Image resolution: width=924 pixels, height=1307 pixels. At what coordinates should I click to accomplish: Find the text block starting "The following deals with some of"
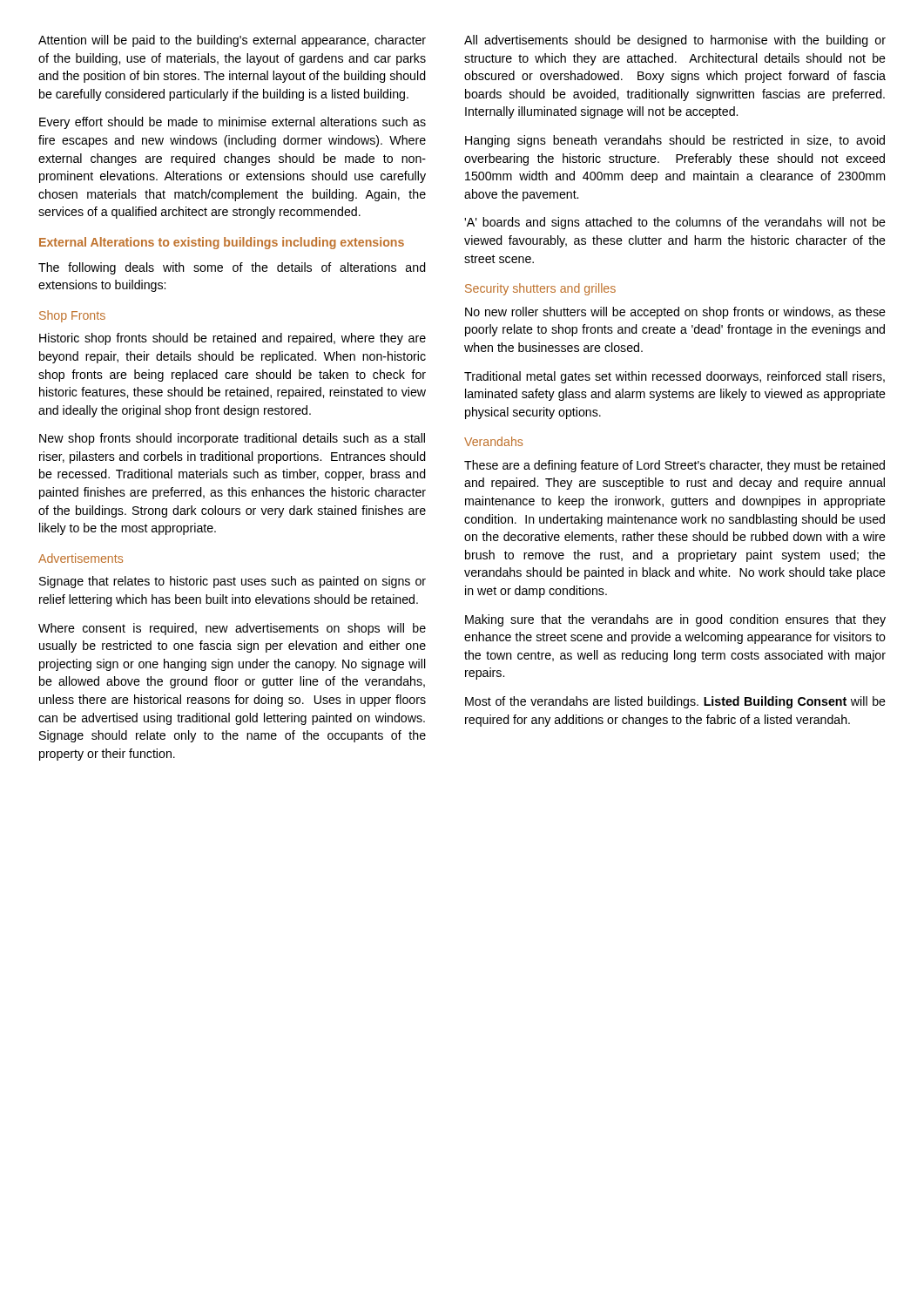click(232, 276)
